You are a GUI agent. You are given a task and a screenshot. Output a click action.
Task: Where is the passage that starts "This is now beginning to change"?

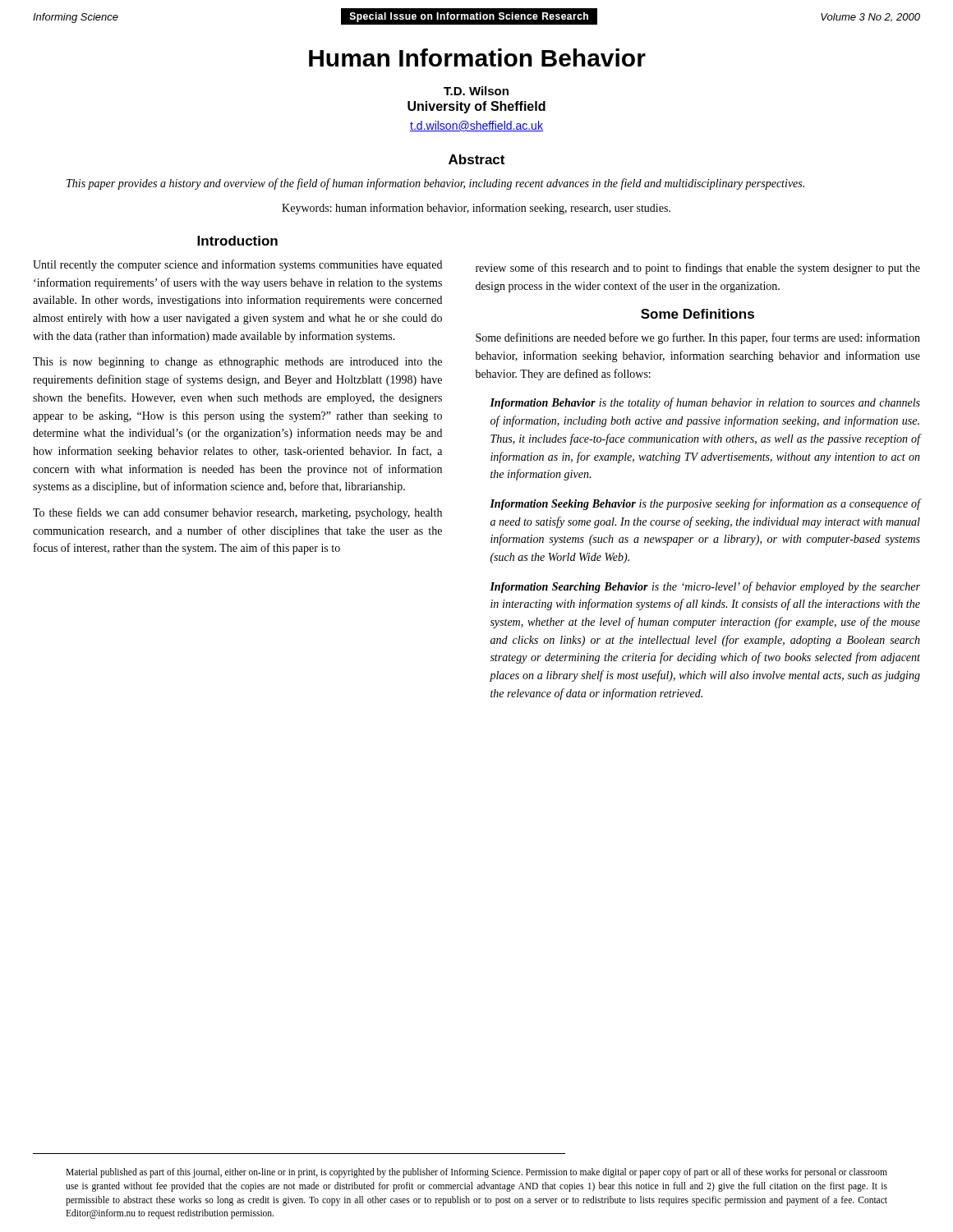pos(238,425)
